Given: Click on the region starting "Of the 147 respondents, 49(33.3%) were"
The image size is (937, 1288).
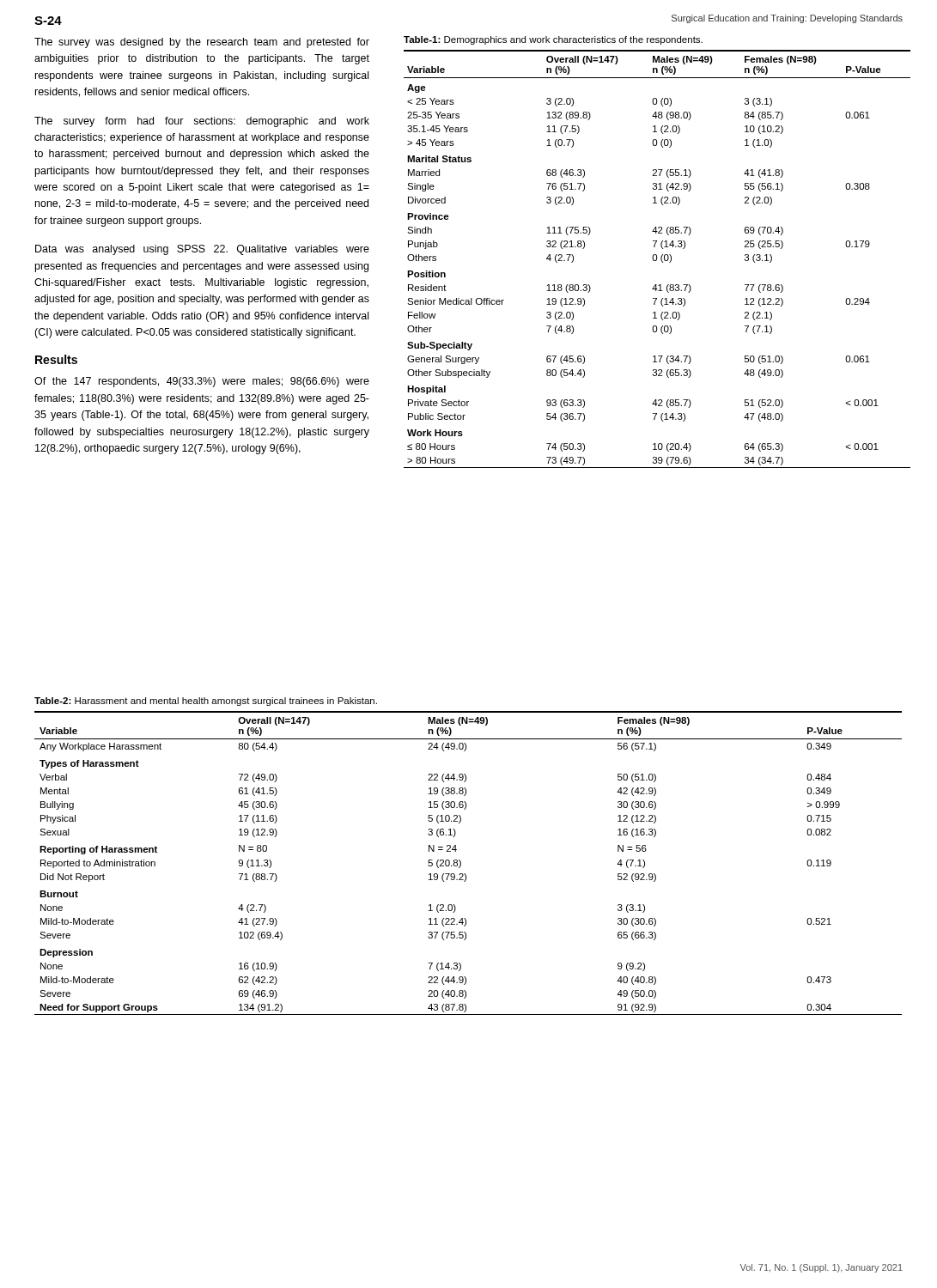Looking at the screenshot, I should (202, 415).
